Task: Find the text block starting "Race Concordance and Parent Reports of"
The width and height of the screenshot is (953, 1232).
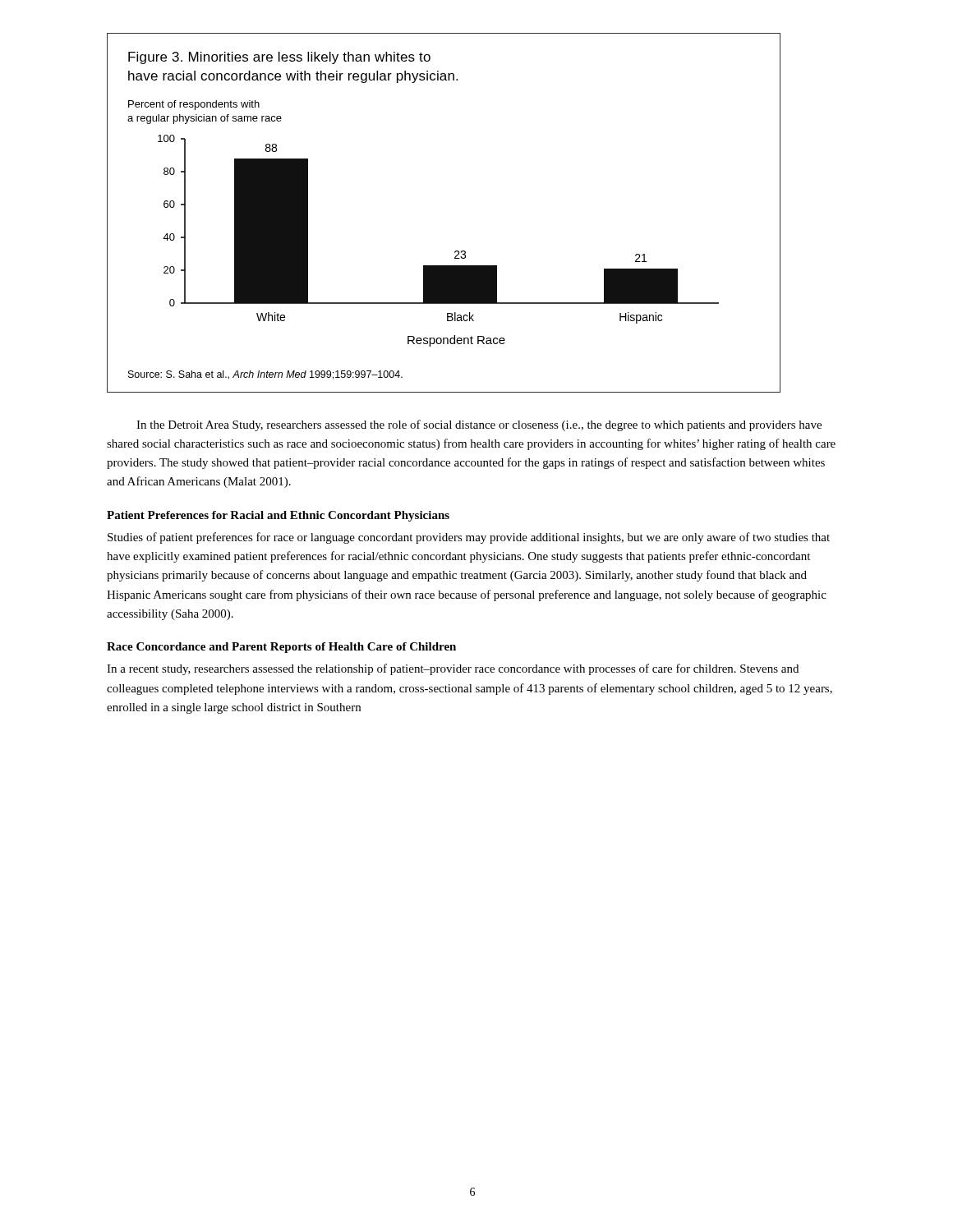Action: click(x=281, y=648)
